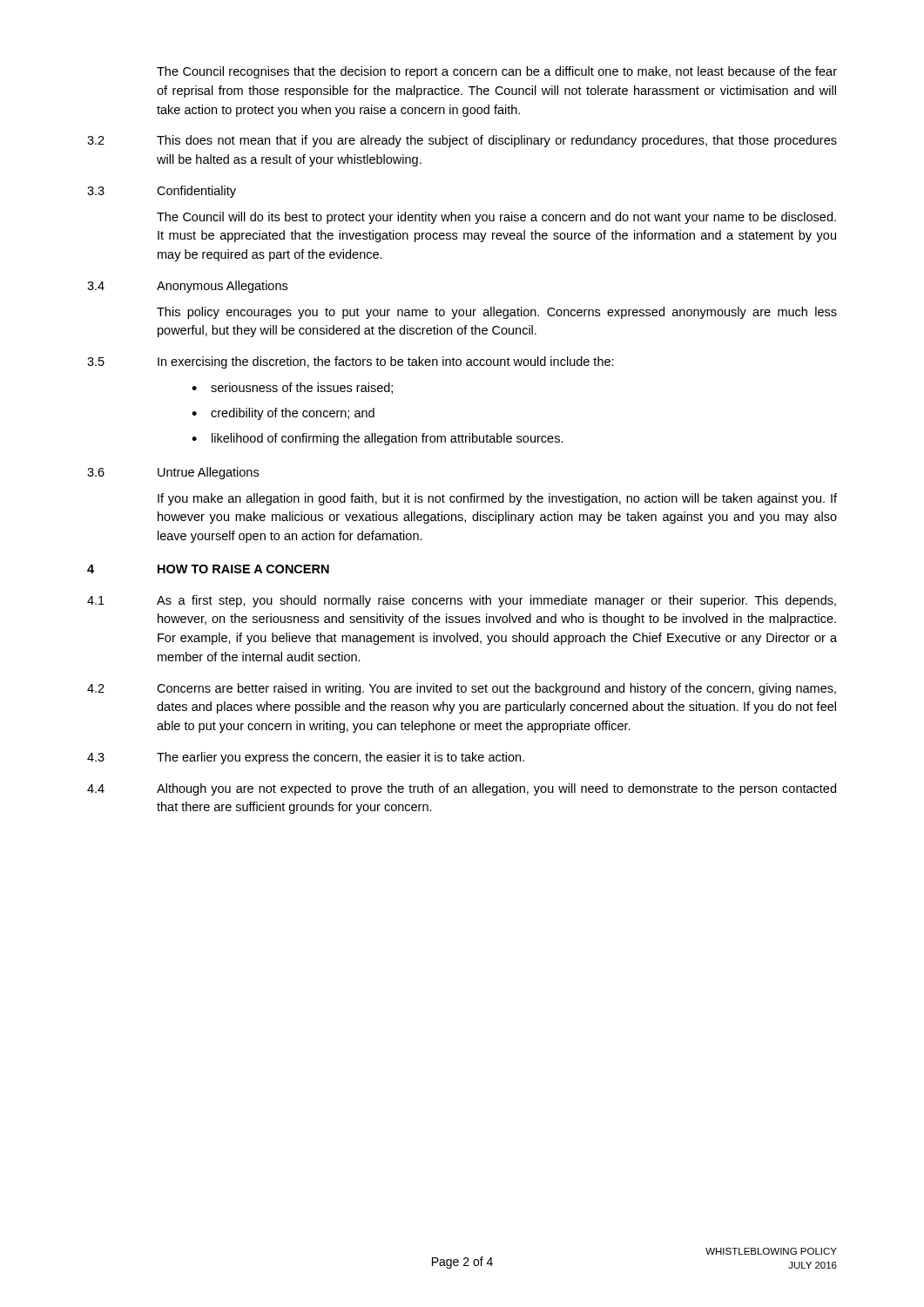The width and height of the screenshot is (924, 1307).
Task: Click the passage that begins "2 This does not mean that"
Action: tap(462, 151)
